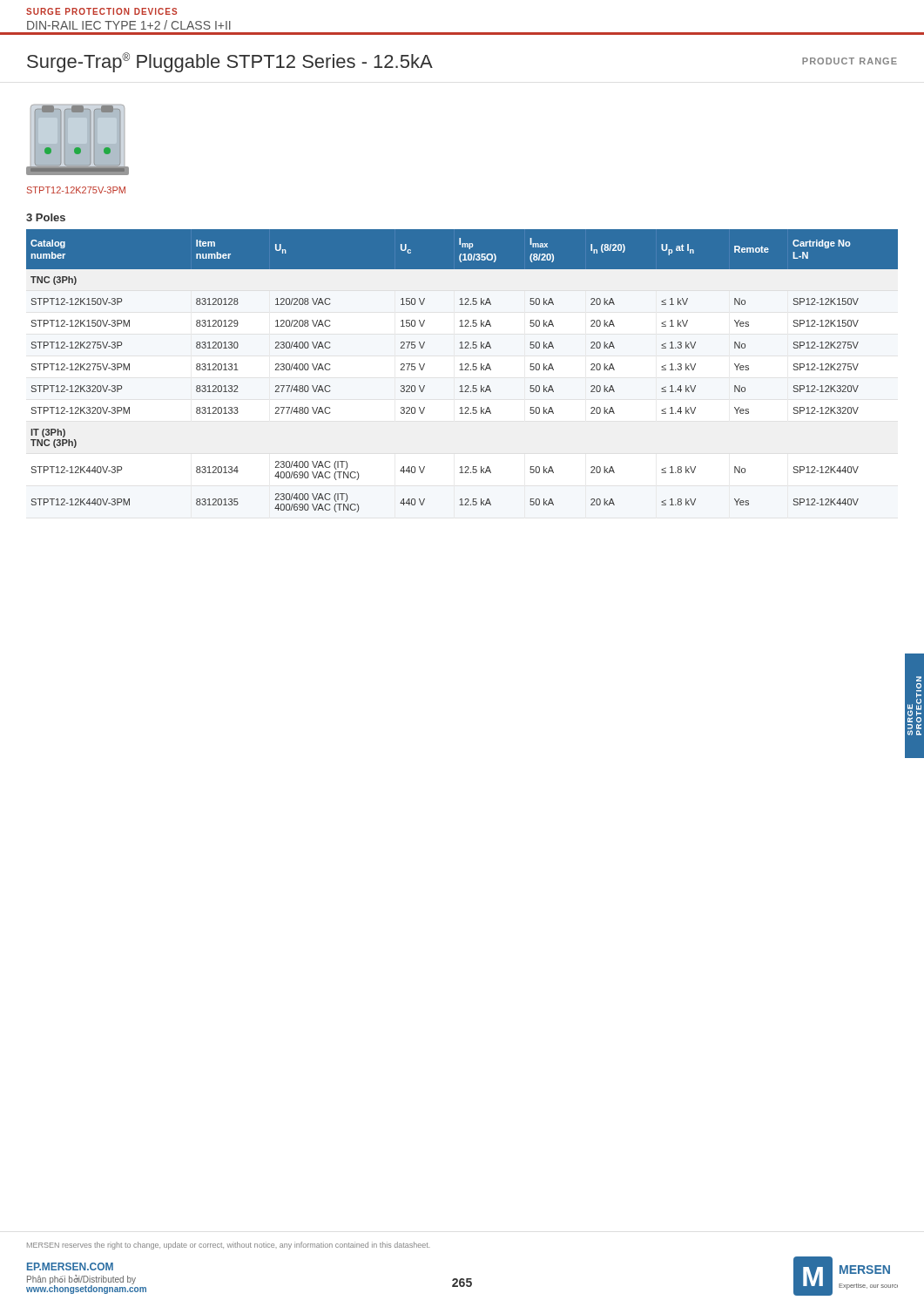Click on the photo
The height and width of the screenshot is (1307, 924).
[x=462, y=140]
